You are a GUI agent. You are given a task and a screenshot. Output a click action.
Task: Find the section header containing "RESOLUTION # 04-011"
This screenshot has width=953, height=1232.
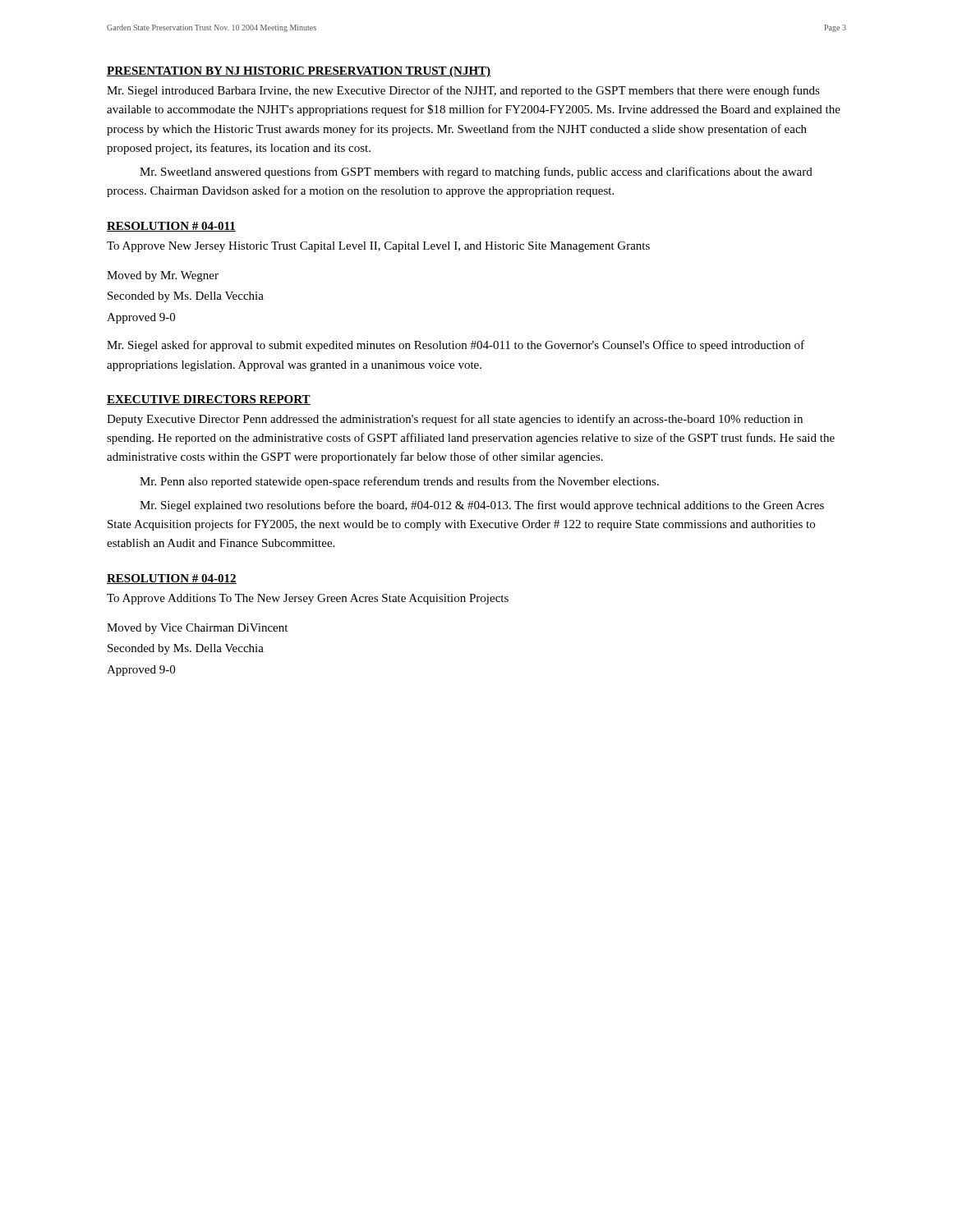tap(171, 225)
